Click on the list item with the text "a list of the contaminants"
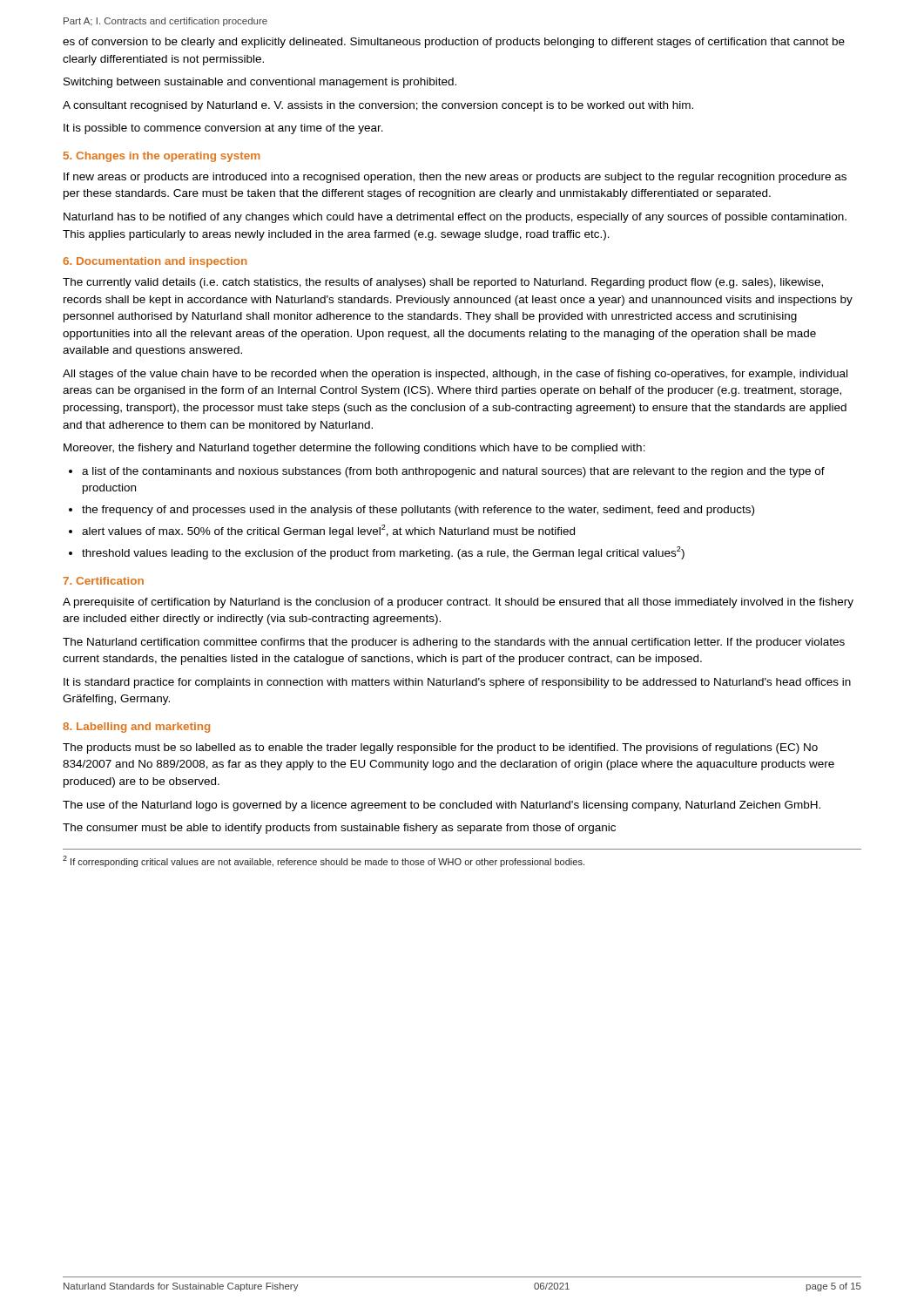The image size is (924, 1307). pos(472,479)
